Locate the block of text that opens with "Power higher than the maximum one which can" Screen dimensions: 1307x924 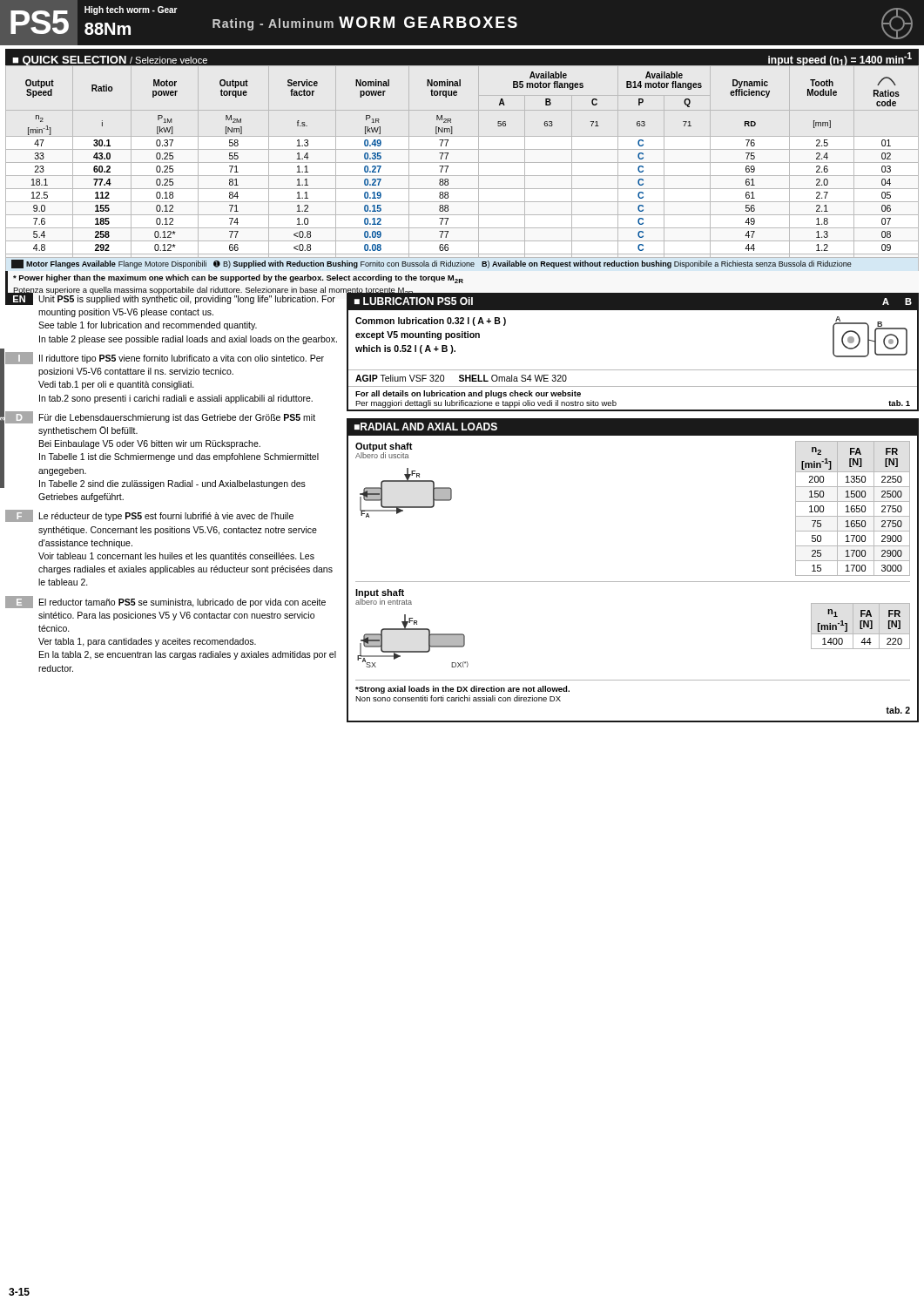pos(238,285)
